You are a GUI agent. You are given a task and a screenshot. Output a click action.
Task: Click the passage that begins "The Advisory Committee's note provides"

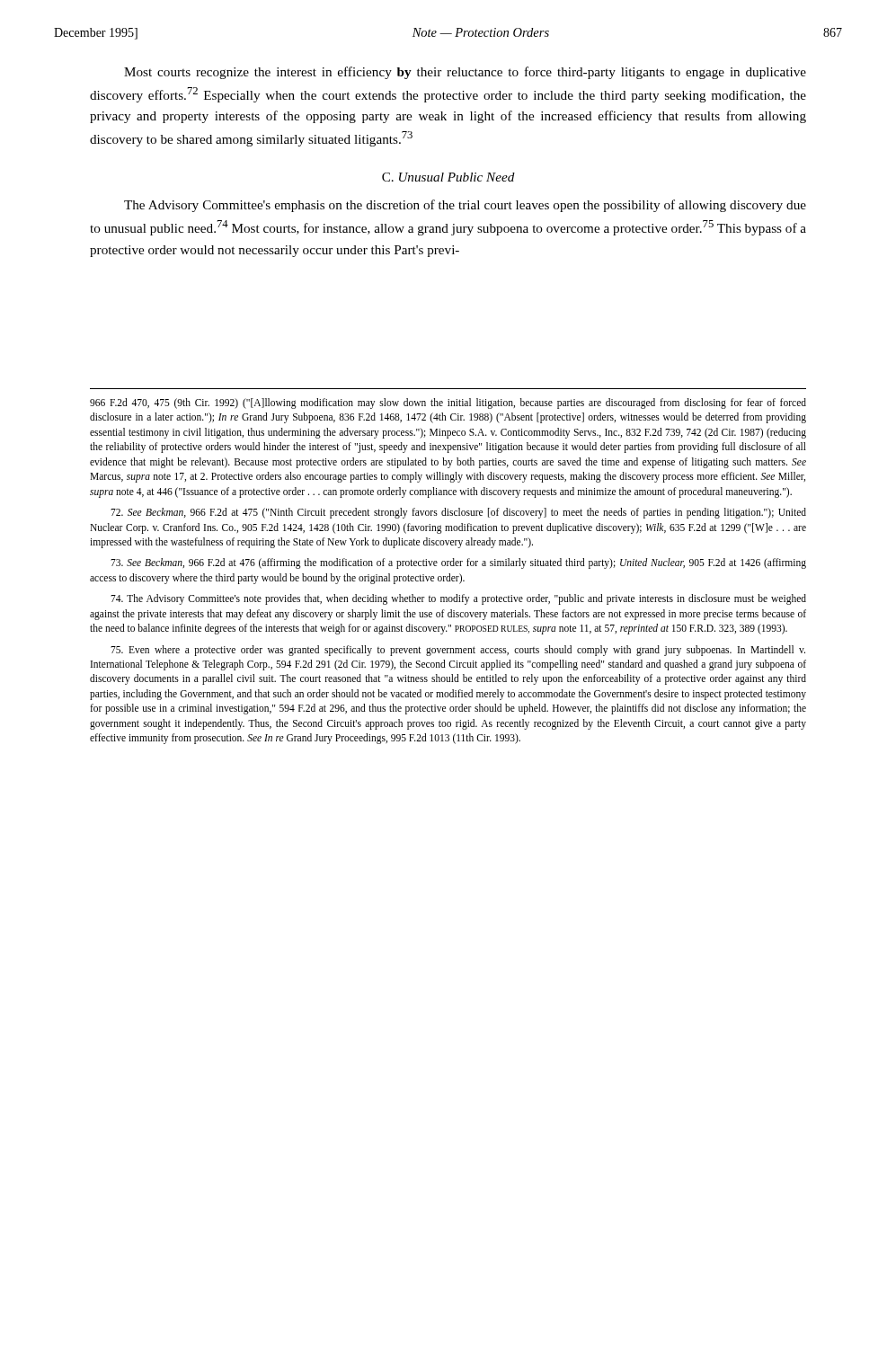click(x=448, y=614)
